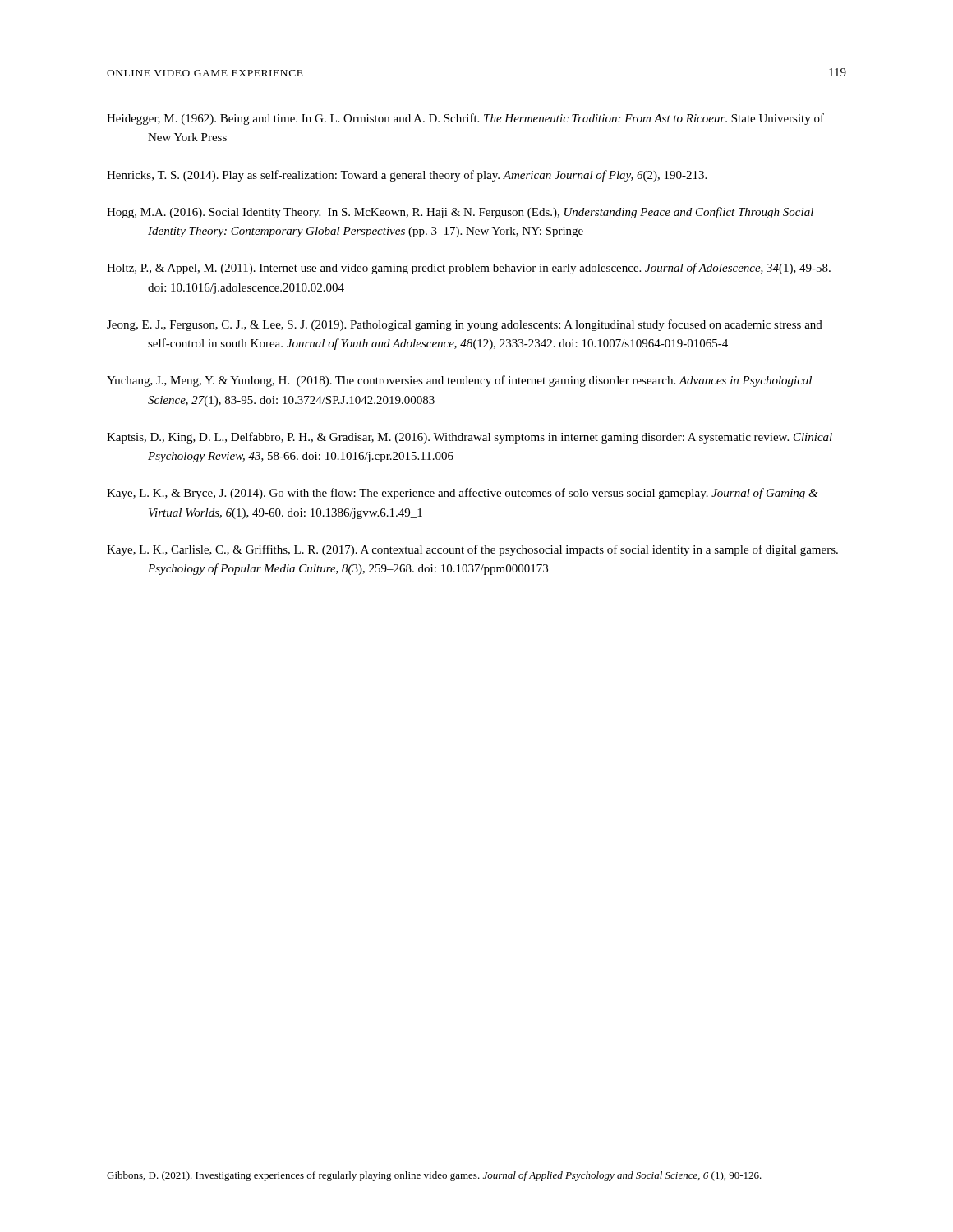Locate the block of text that opens with "Hogg, M.A. (2016). Social Identity Theory."
This screenshot has width=953, height=1232.
coord(460,221)
